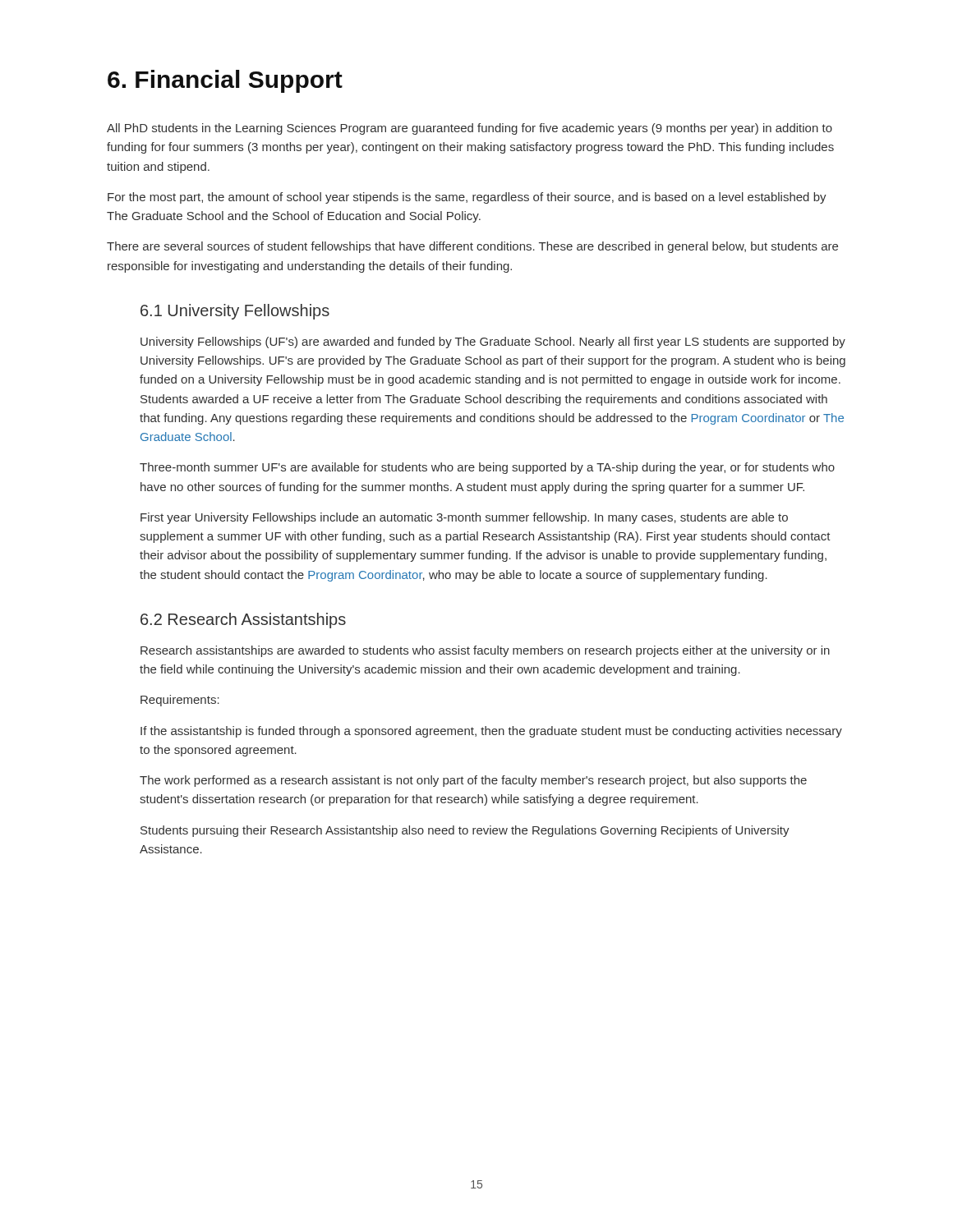Navigate to the block starting "6.1 University Fellowships"
The width and height of the screenshot is (953, 1232).
(x=235, y=310)
